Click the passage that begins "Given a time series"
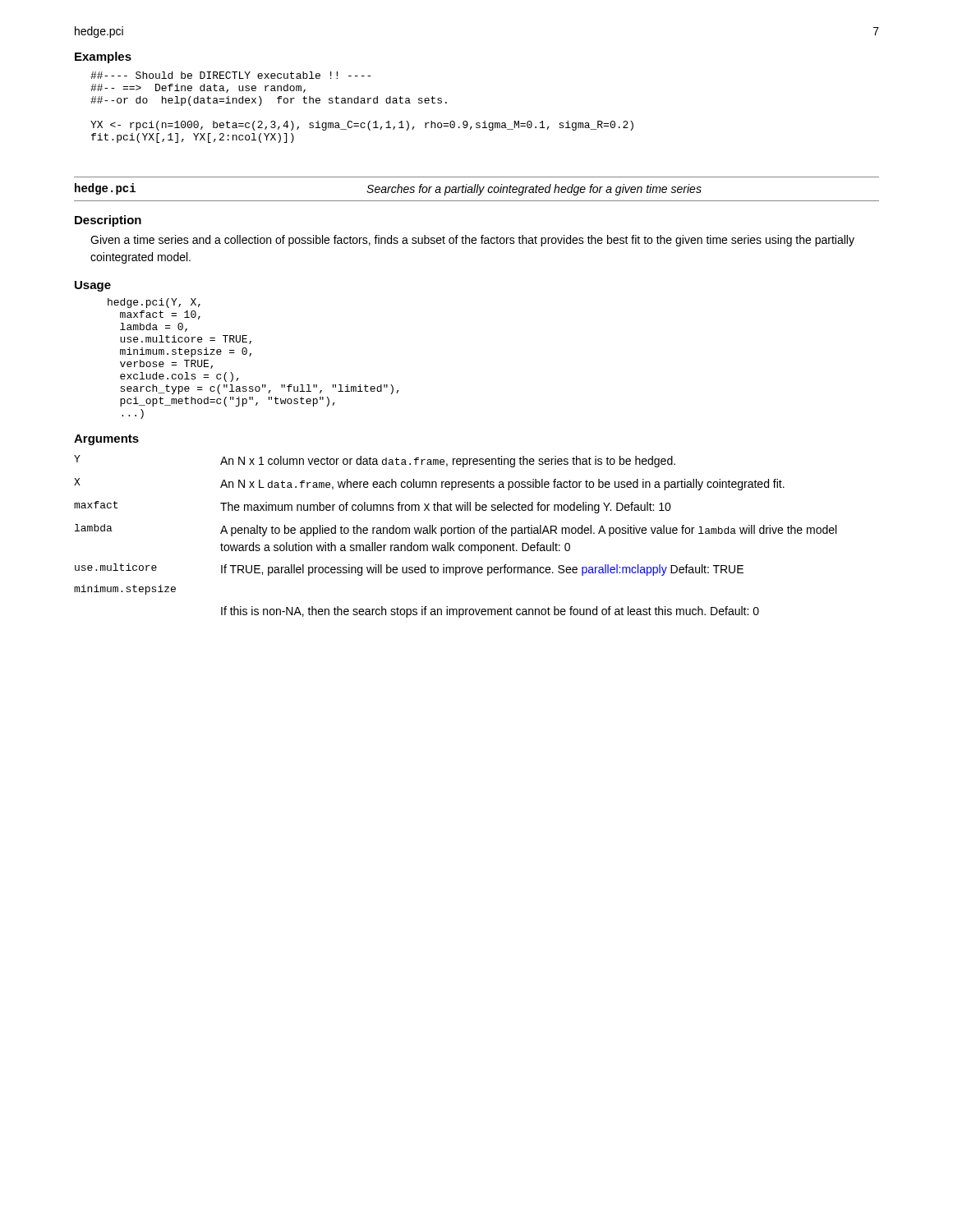This screenshot has width=953, height=1232. point(485,249)
